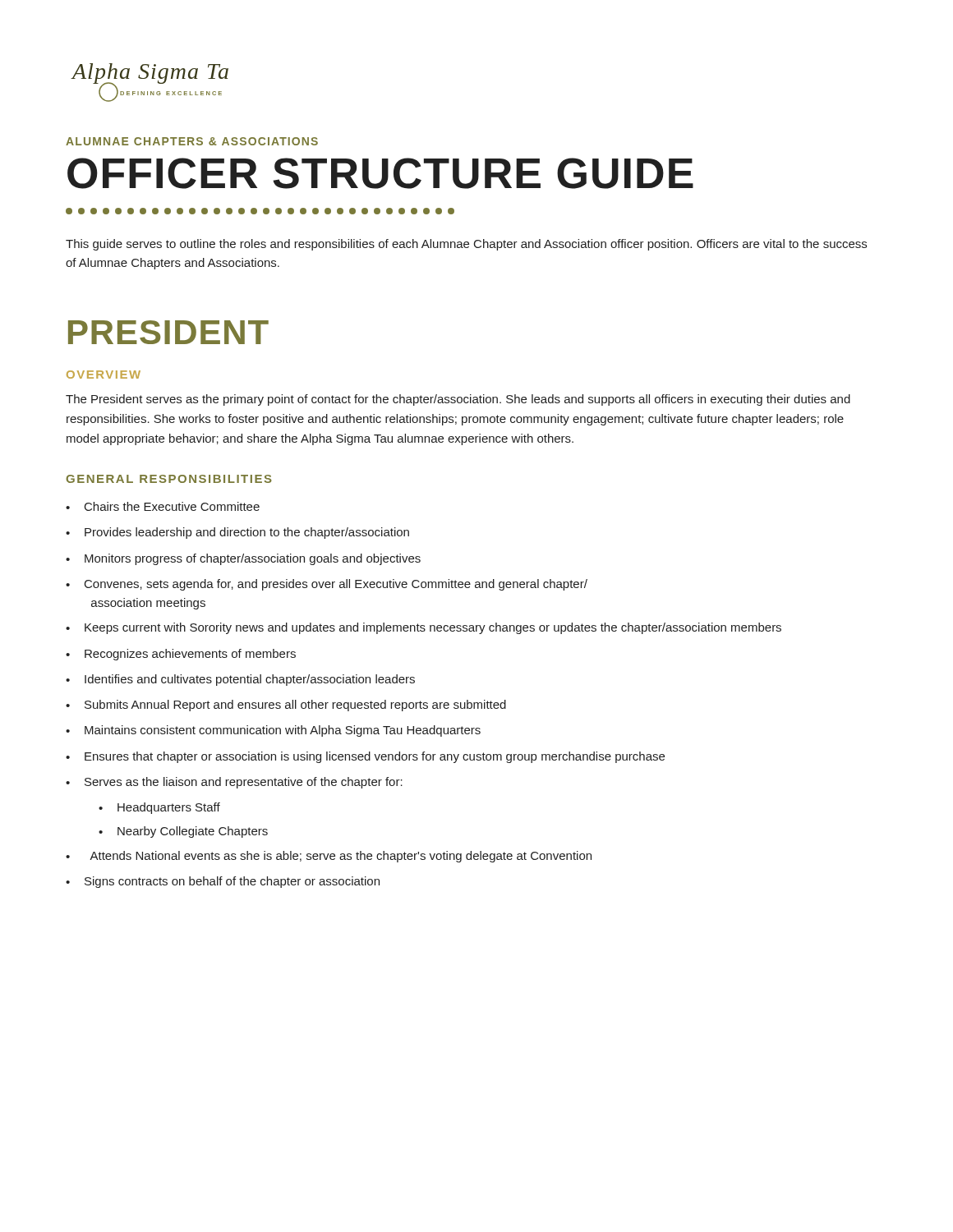Viewport: 953px width, 1232px height.
Task: Select the text starting "Alumnae Chapters & Associations"
Action: 192,141
